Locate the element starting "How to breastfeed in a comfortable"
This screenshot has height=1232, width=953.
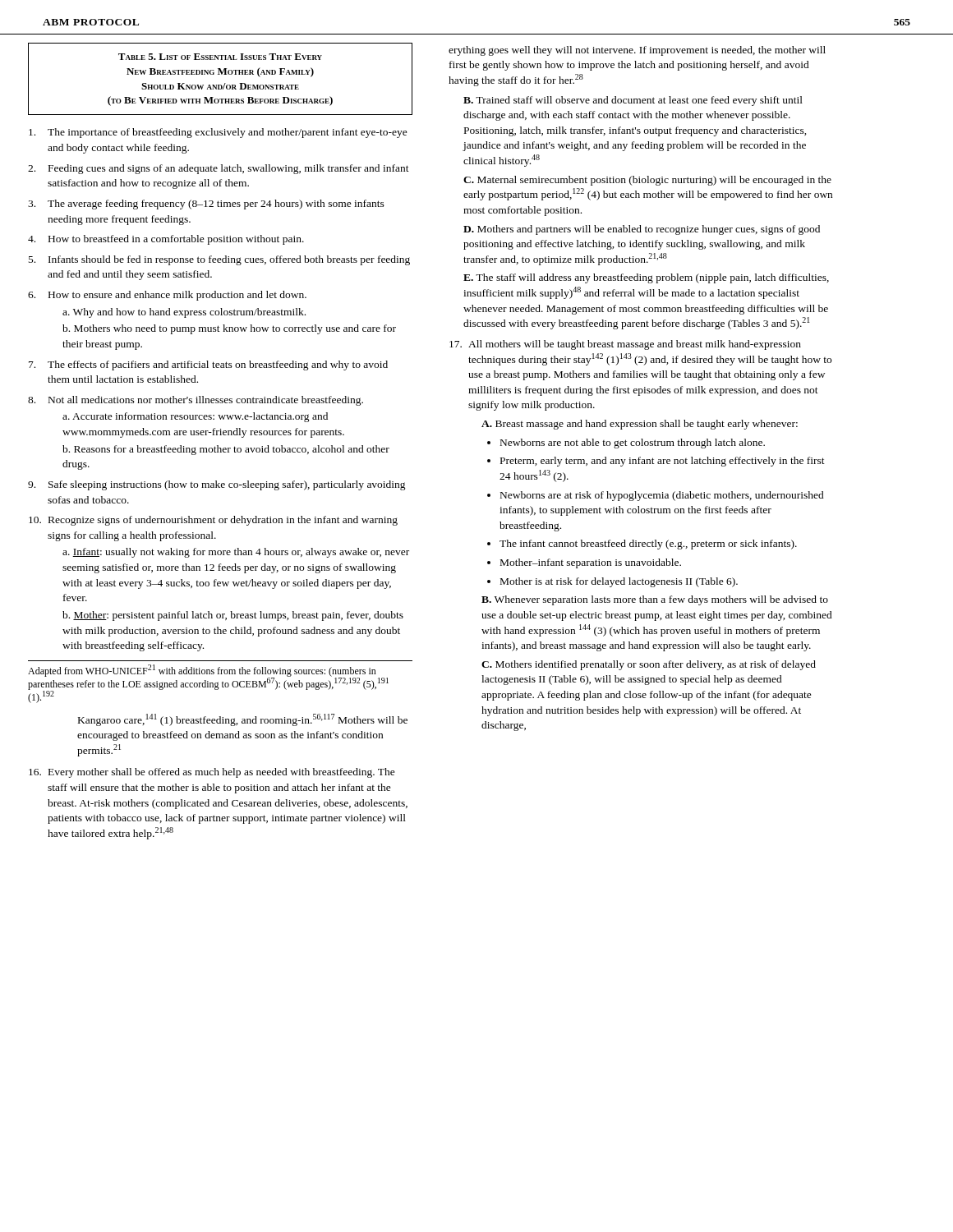[176, 239]
